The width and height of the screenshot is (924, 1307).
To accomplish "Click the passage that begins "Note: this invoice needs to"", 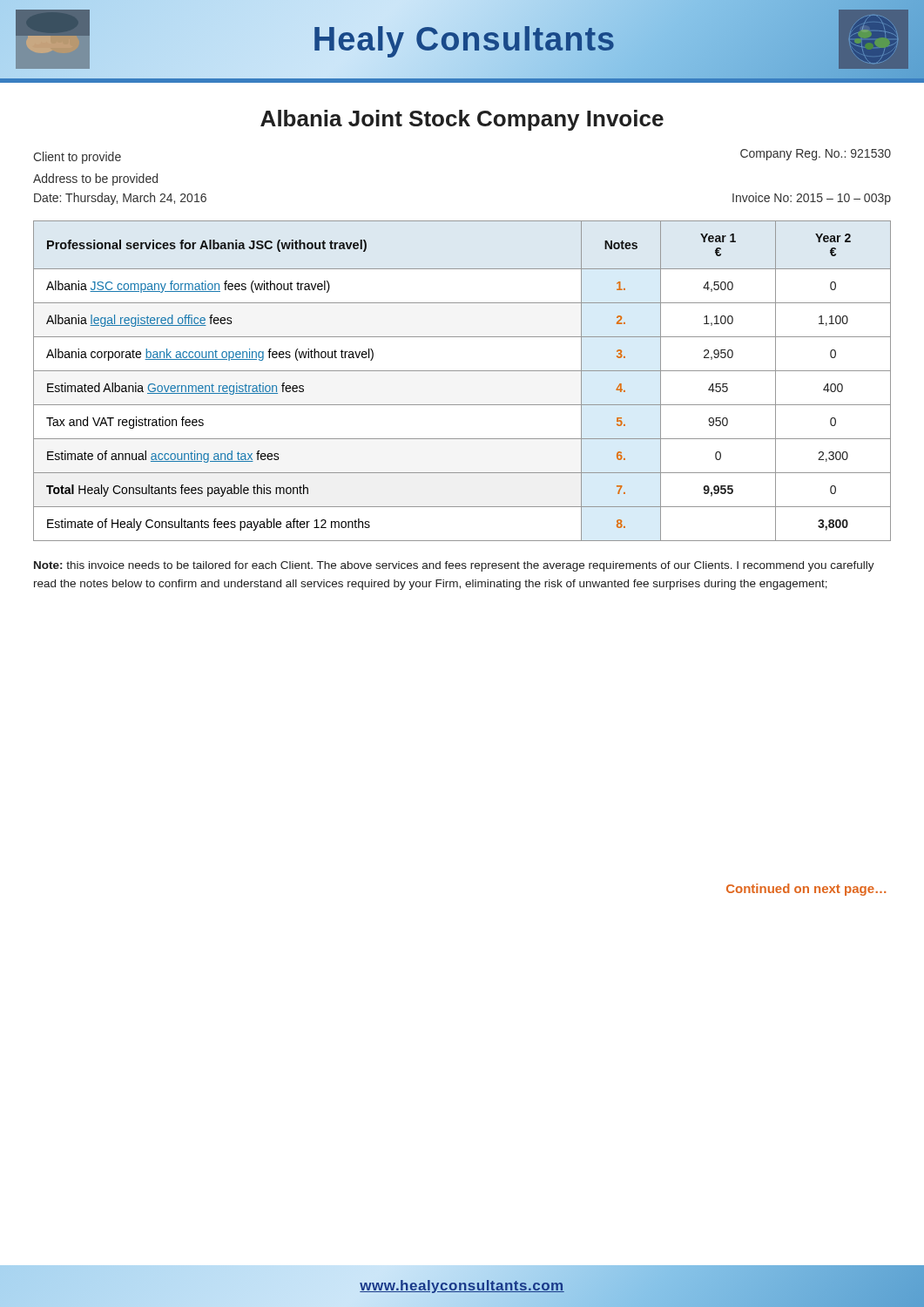I will click(453, 574).
